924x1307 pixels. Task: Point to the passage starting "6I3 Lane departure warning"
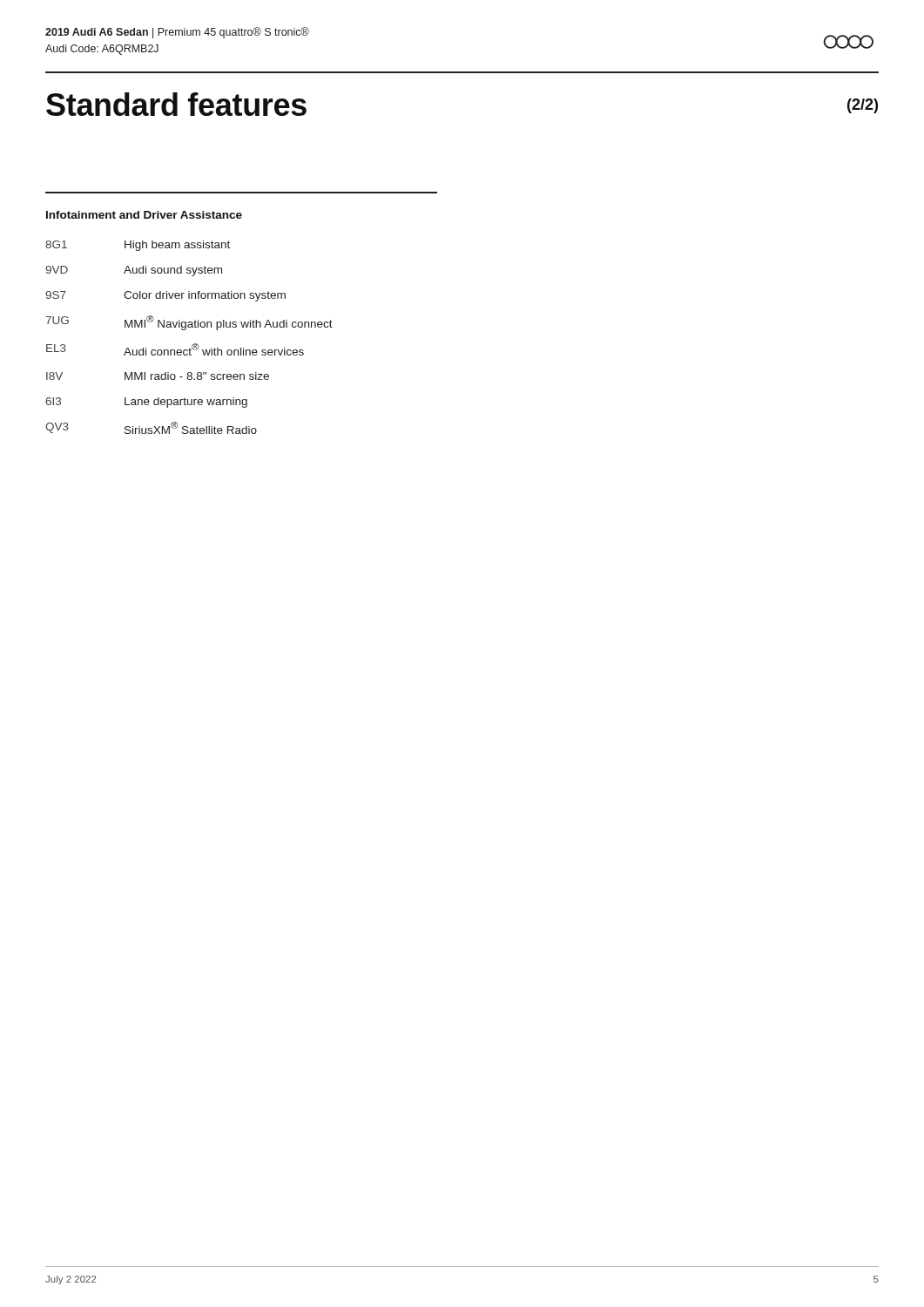[x=146, y=403]
